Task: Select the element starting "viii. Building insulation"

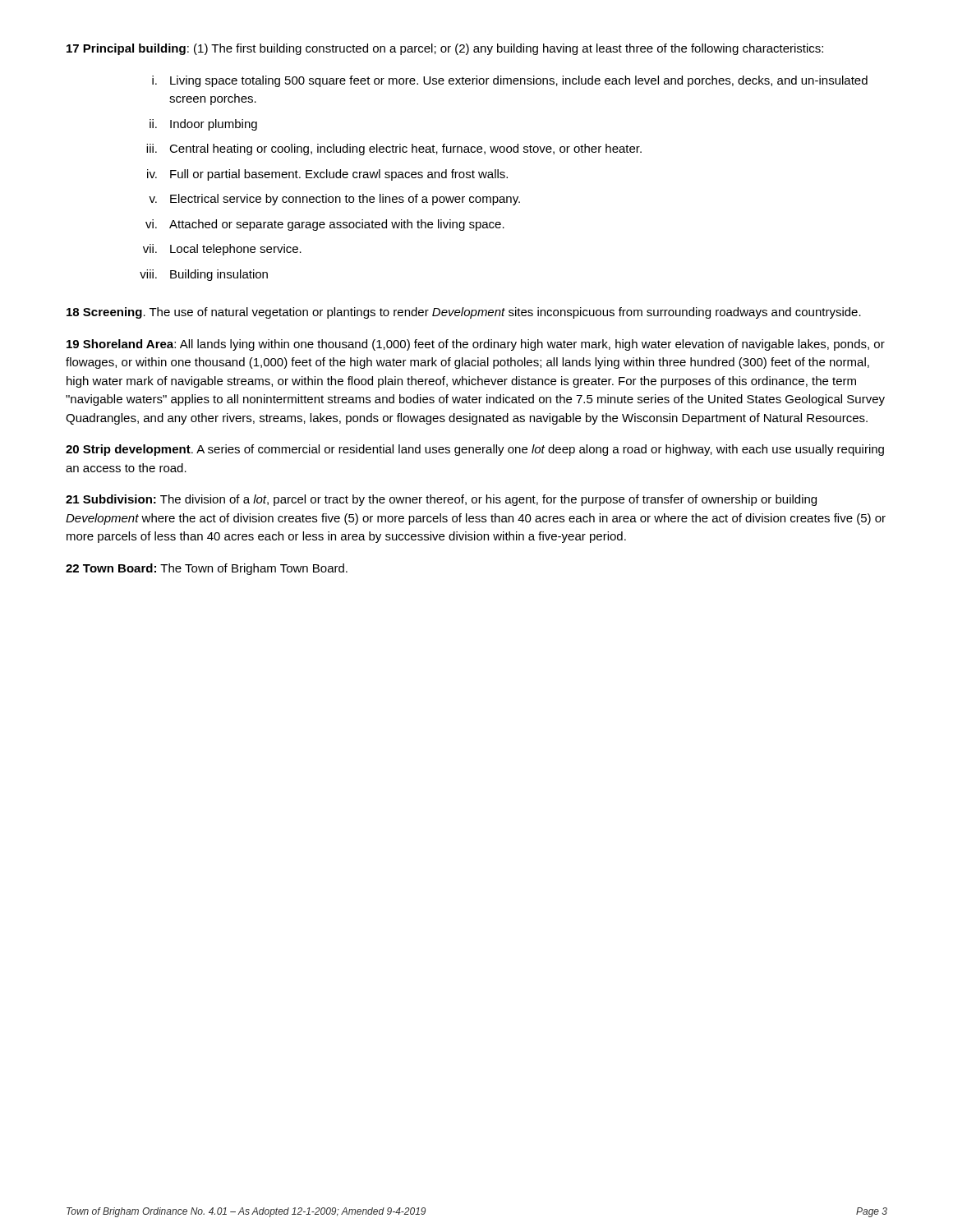Action: 204,275
